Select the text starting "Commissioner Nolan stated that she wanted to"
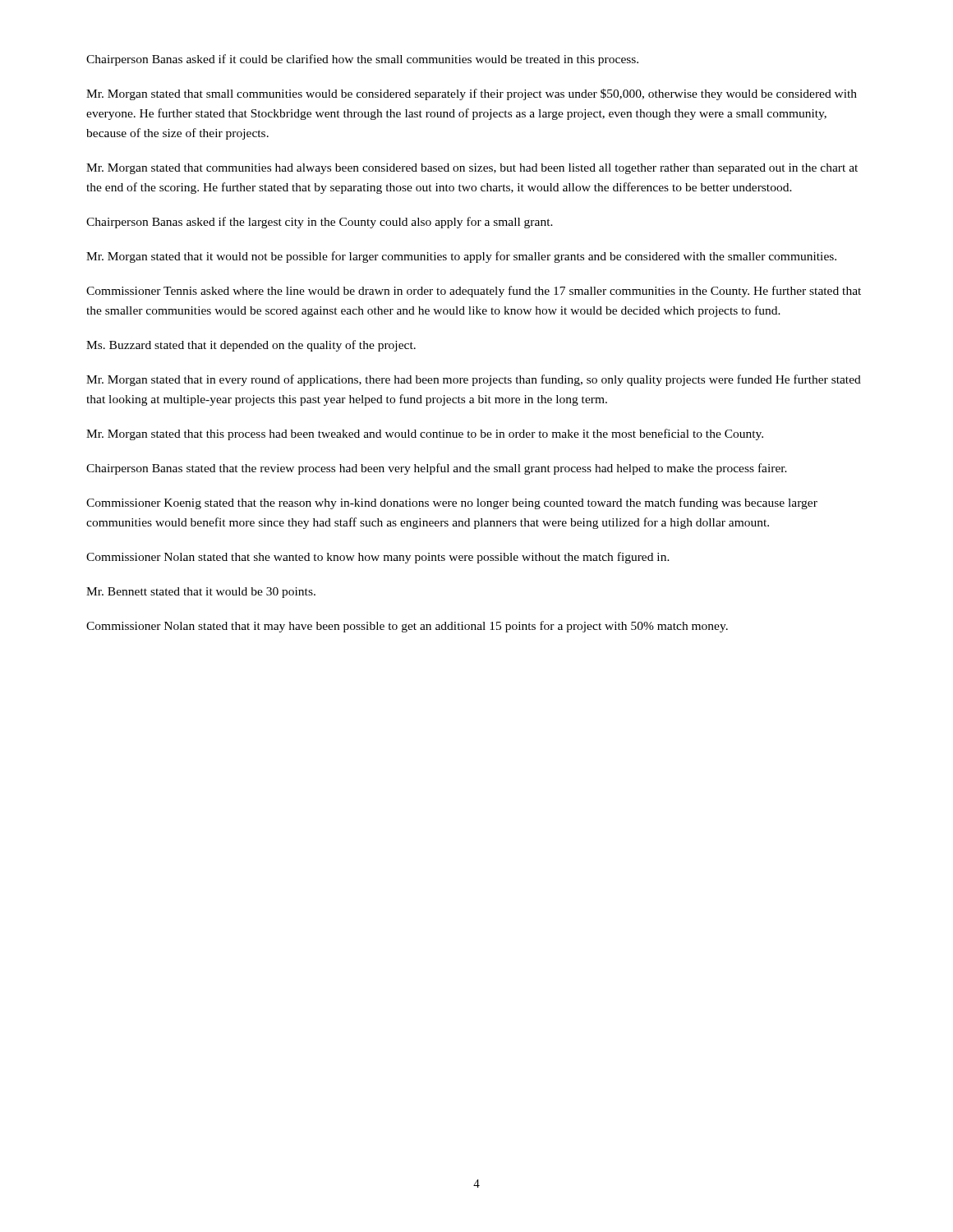This screenshot has width=953, height=1232. click(378, 557)
